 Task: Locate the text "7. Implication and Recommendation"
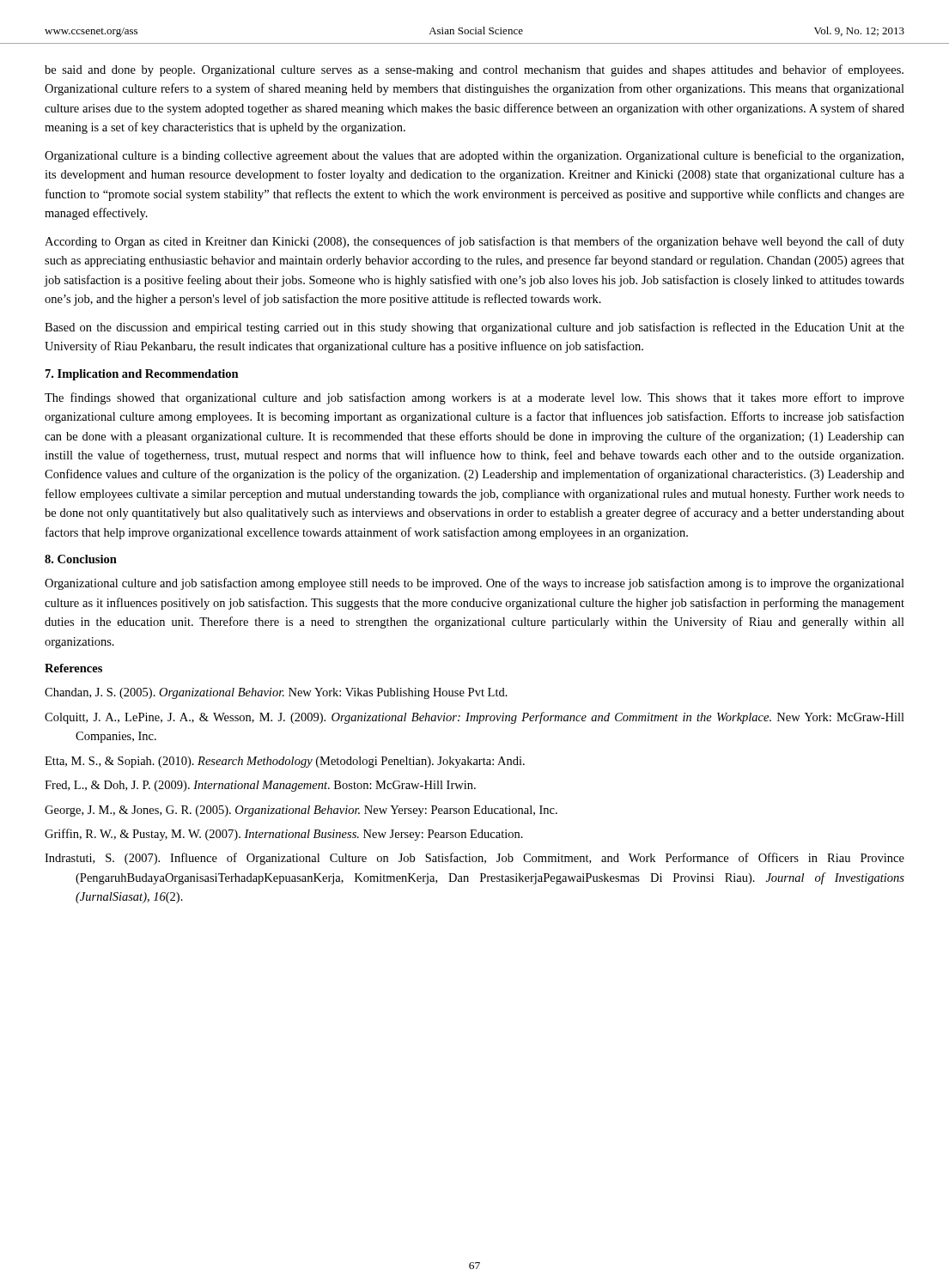coord(142,373)
